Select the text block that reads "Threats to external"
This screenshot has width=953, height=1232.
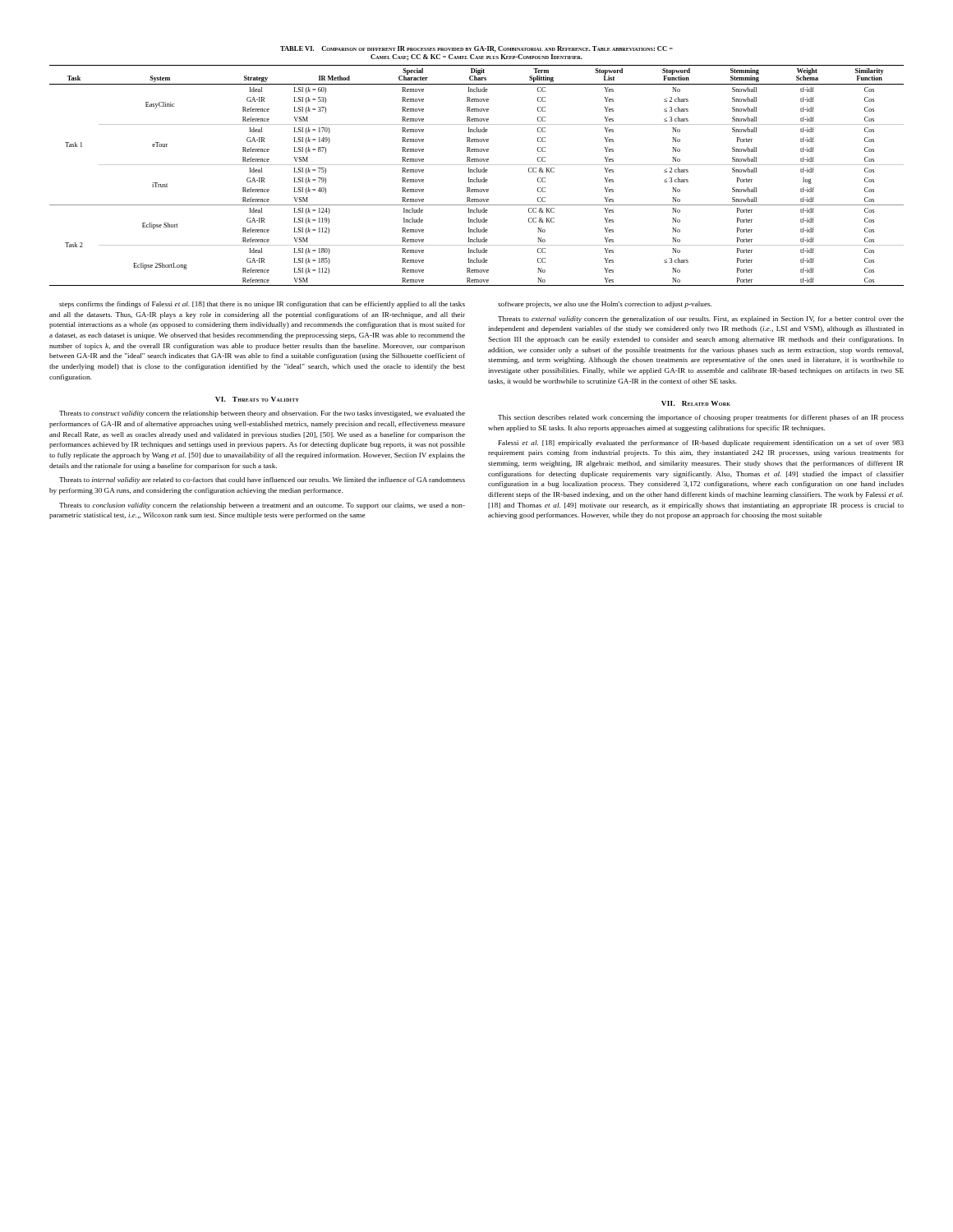coord(696,350)
